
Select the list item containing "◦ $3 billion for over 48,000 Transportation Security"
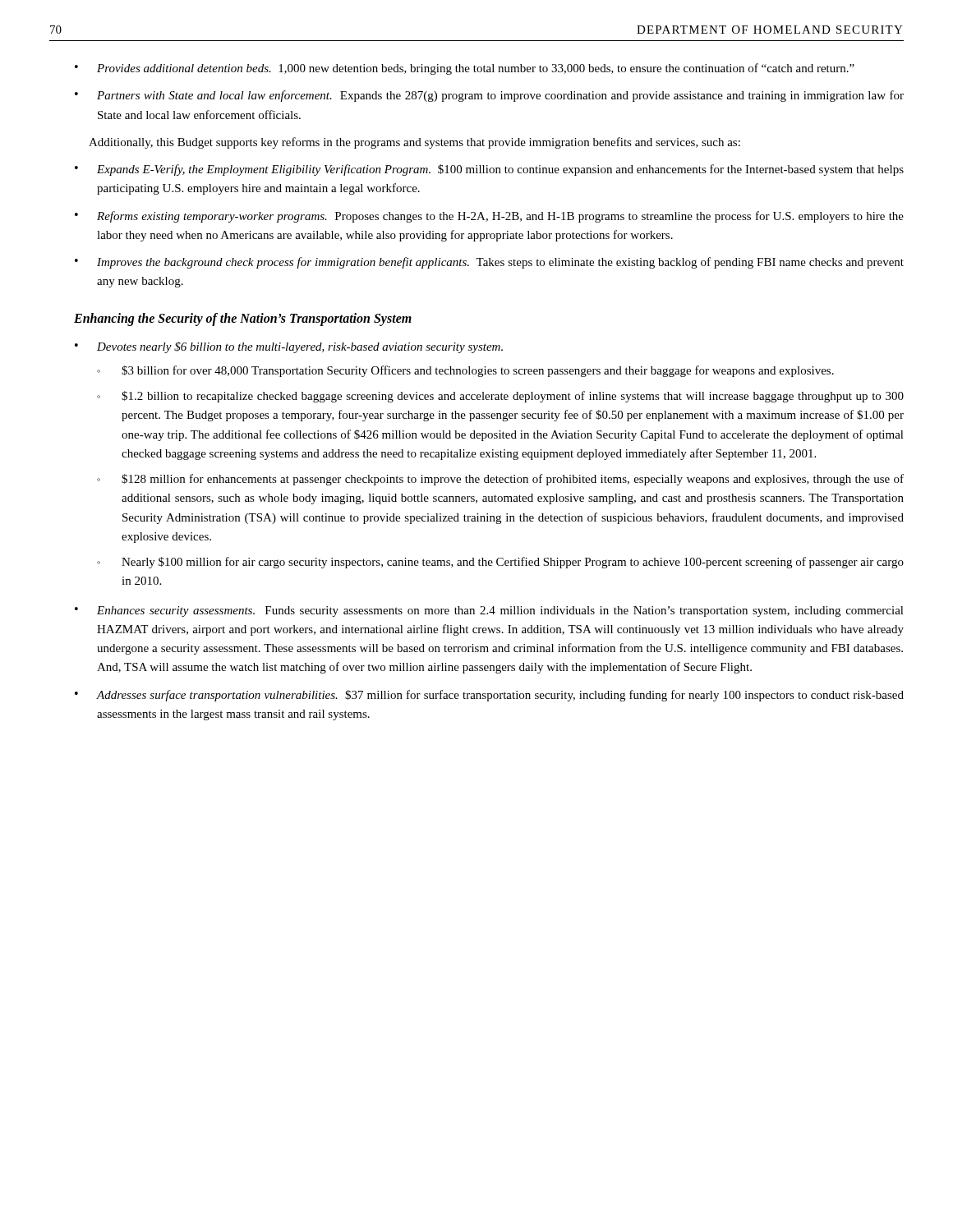(500, 371)
